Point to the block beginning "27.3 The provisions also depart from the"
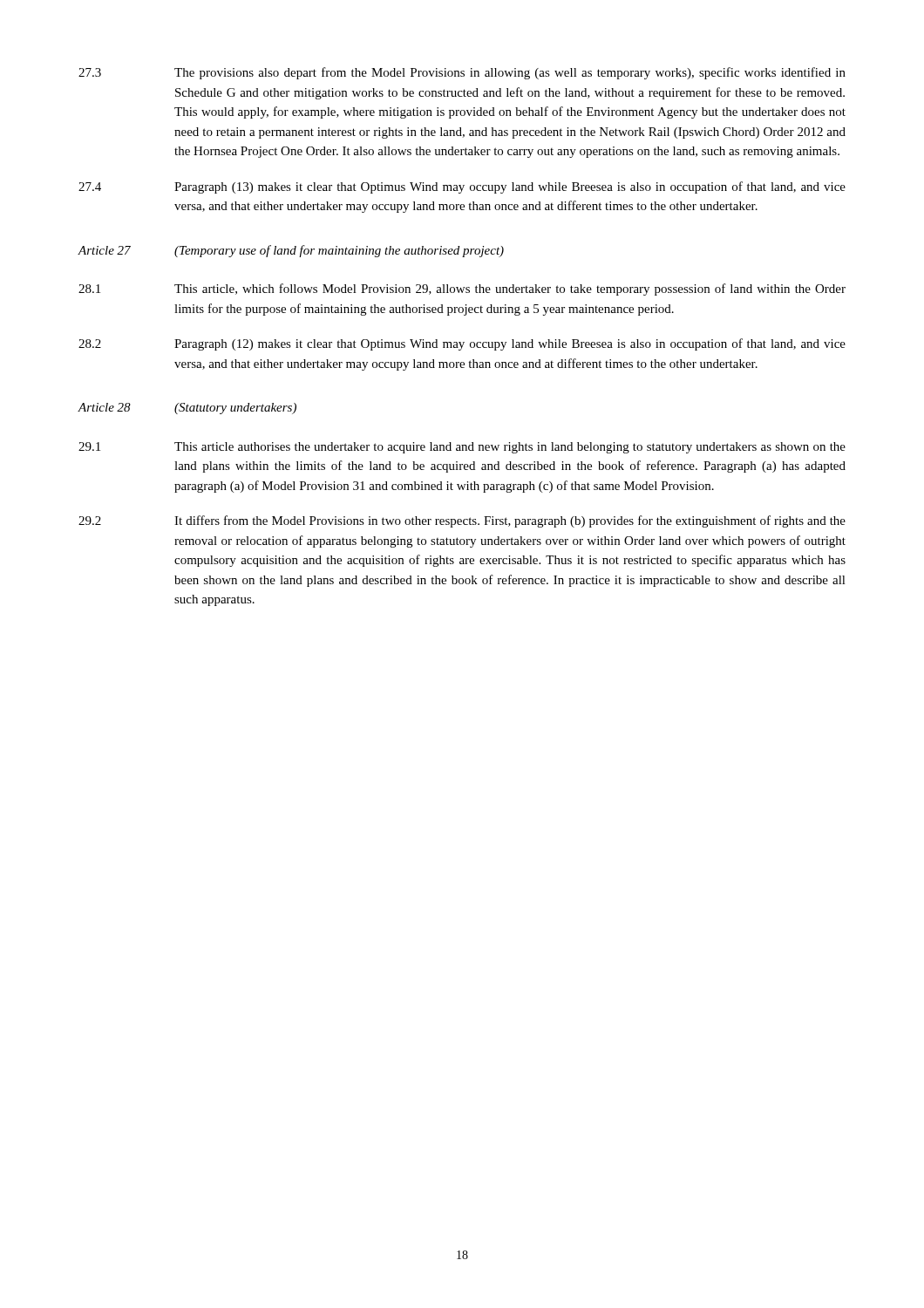 coord(462,112)
